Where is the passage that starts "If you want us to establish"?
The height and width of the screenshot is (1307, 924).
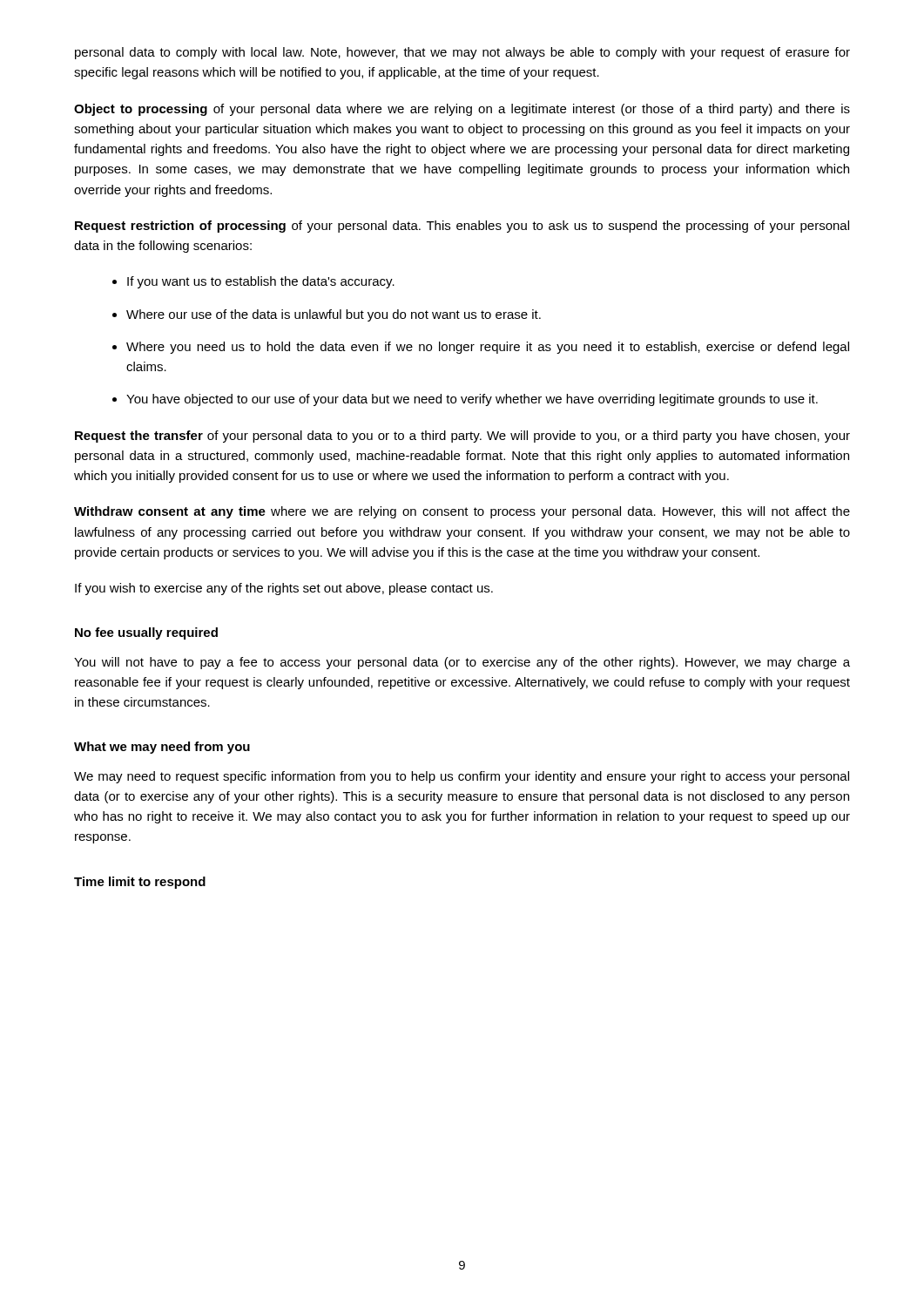pos(261,281)
